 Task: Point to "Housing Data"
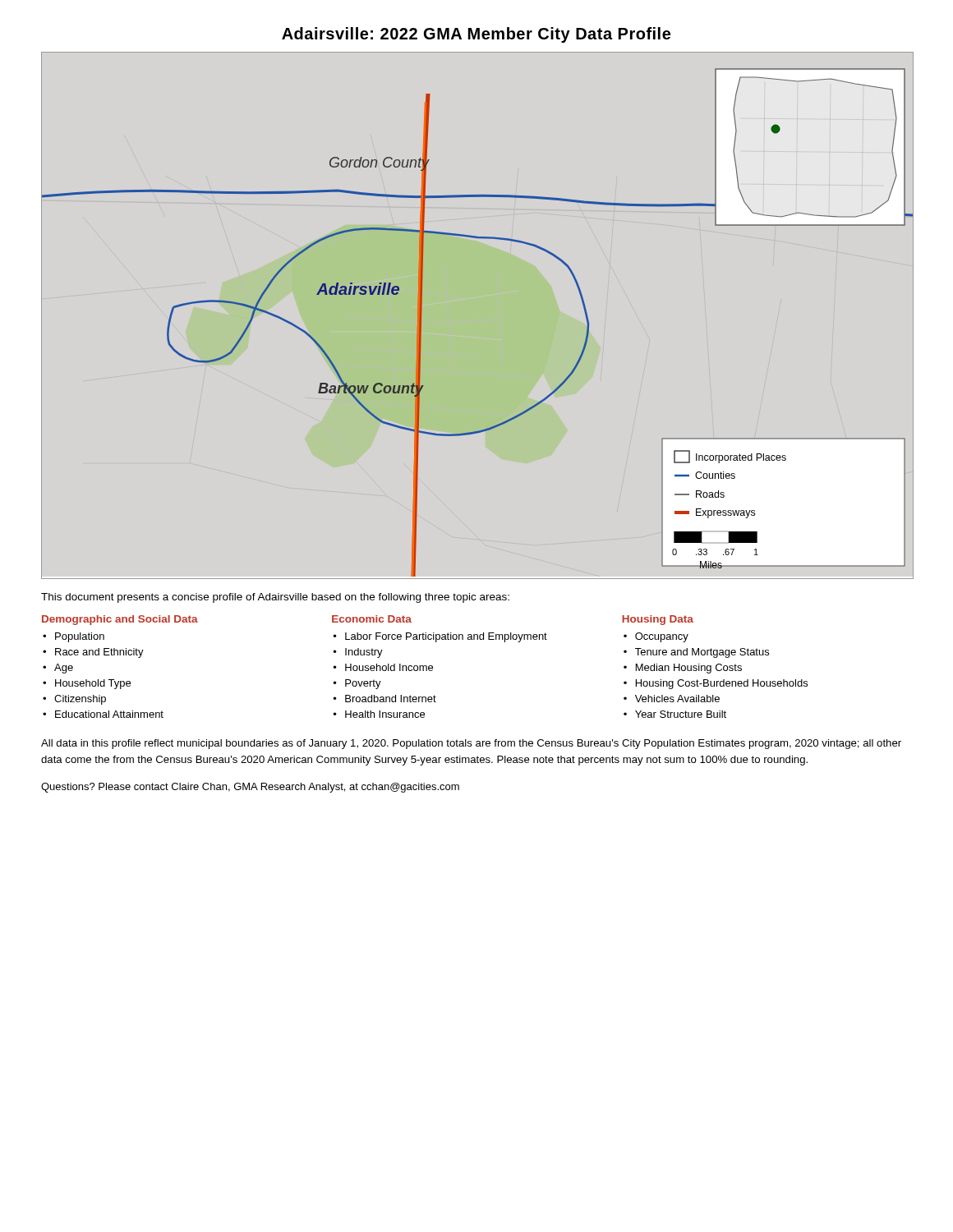tap(658, 620)
